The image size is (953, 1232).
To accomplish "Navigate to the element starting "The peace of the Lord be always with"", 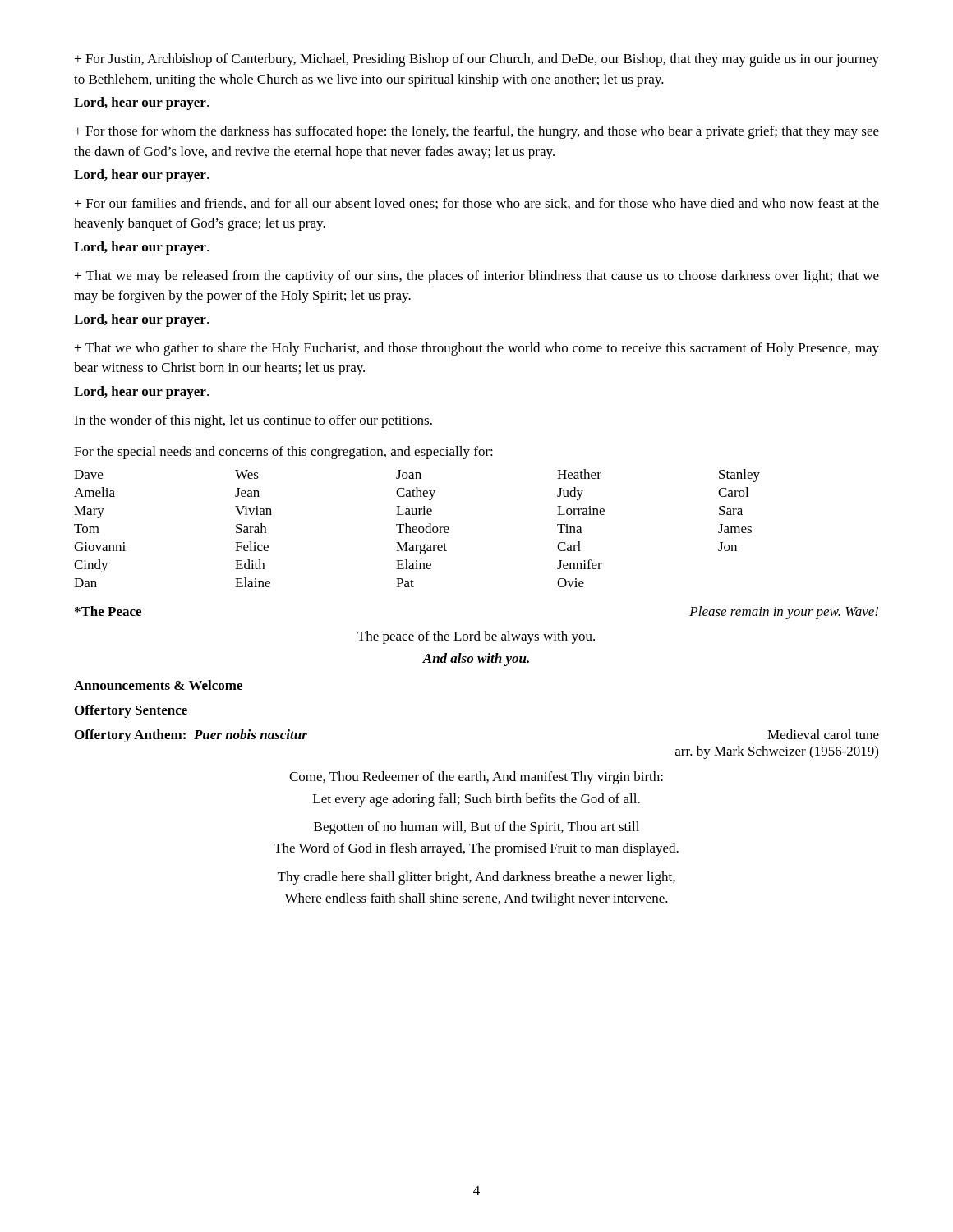I will 476,647.
